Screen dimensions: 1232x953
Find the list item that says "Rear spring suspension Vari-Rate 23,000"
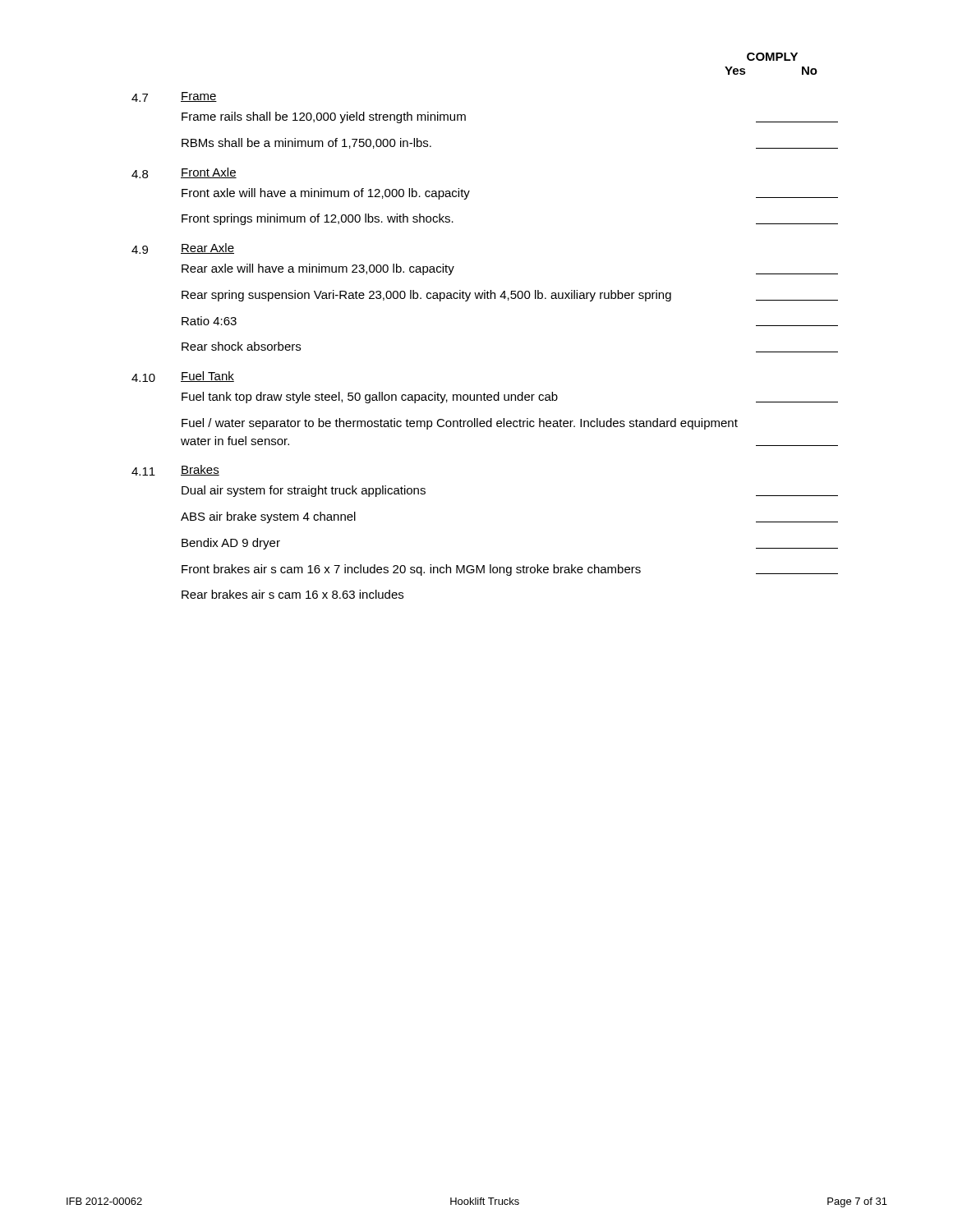tap(426, 294)
